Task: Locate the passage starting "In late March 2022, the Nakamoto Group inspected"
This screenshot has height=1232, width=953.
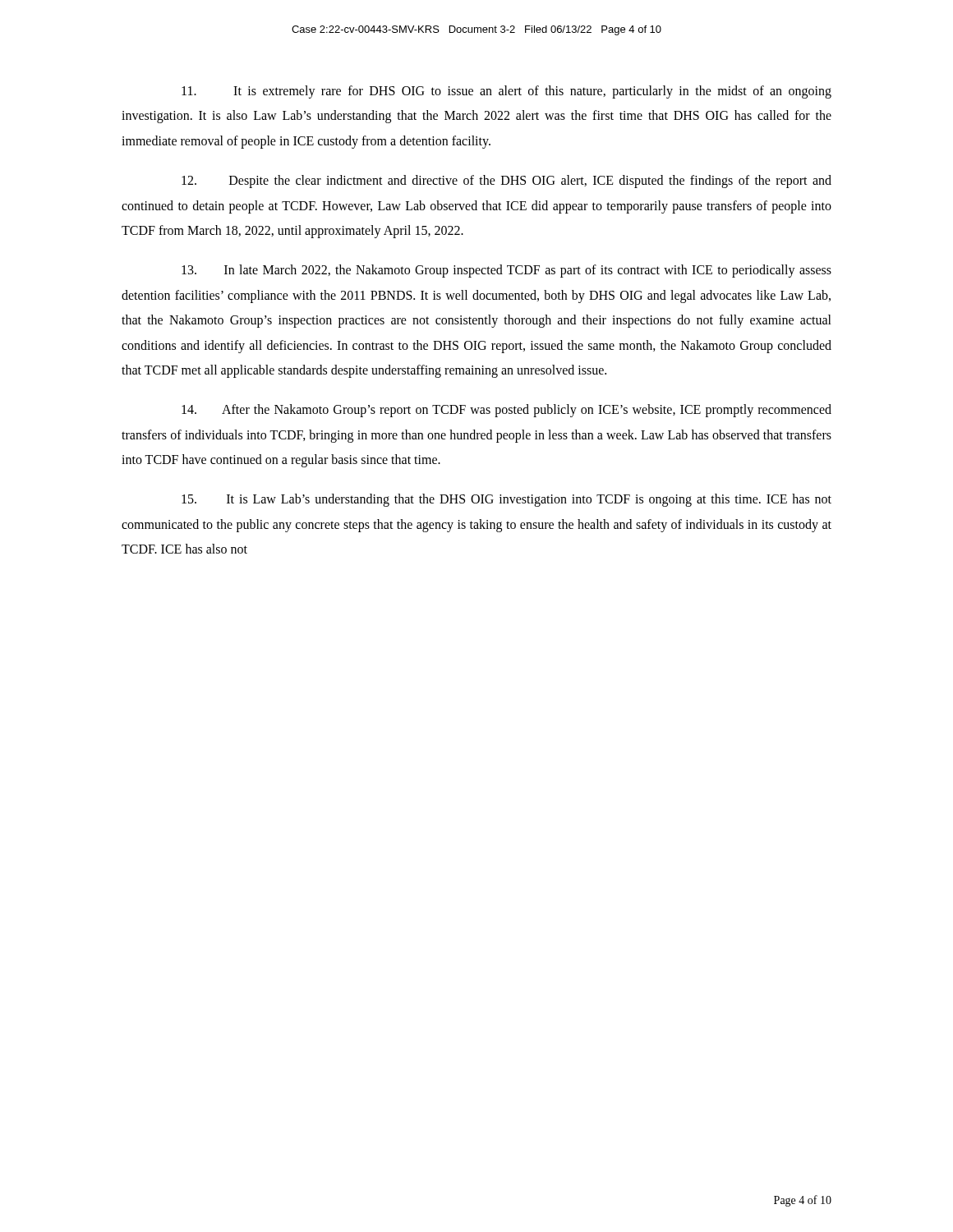Action: 476,321
